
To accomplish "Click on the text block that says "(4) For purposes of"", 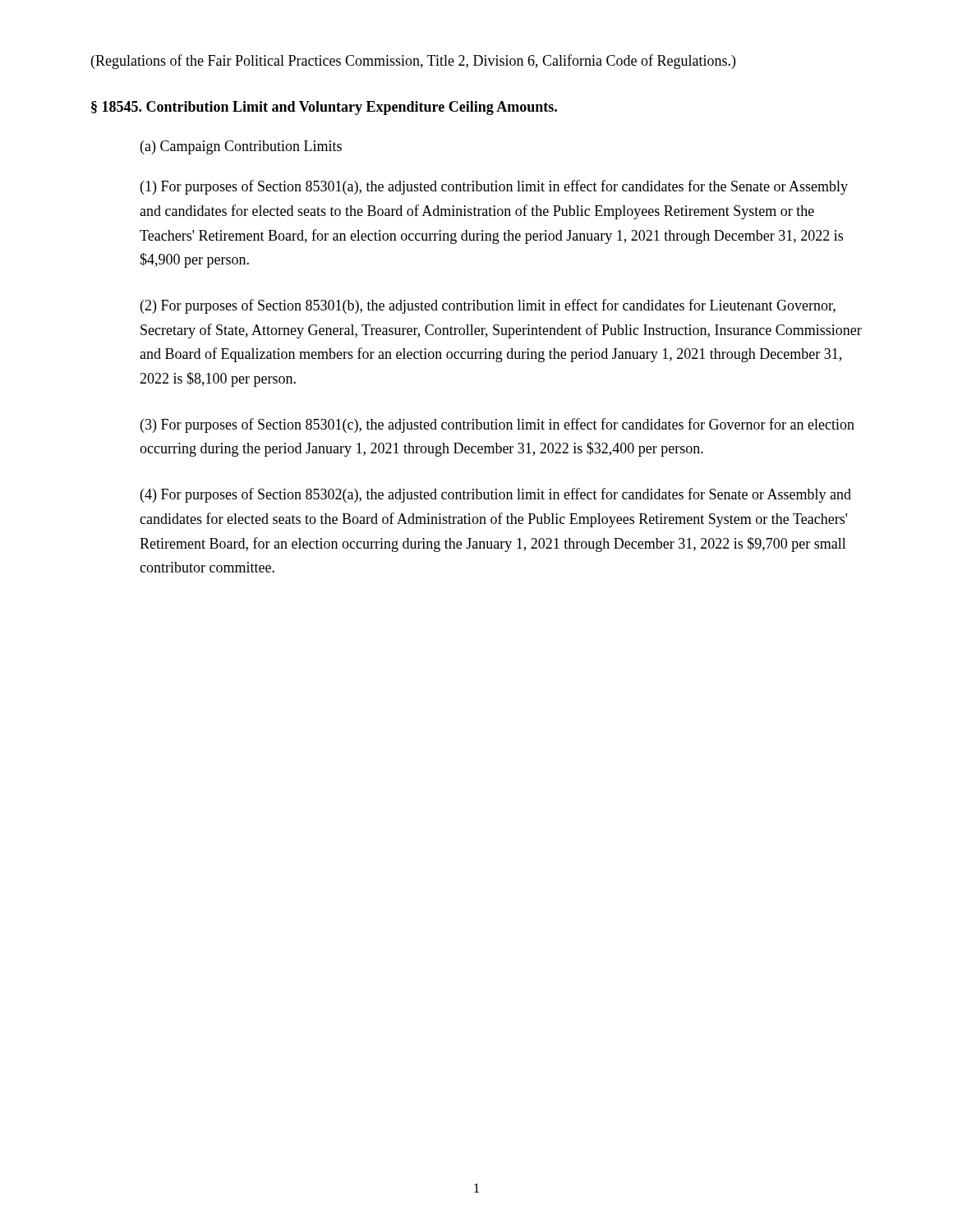I will pyautogui.click(x=476, y=532).
